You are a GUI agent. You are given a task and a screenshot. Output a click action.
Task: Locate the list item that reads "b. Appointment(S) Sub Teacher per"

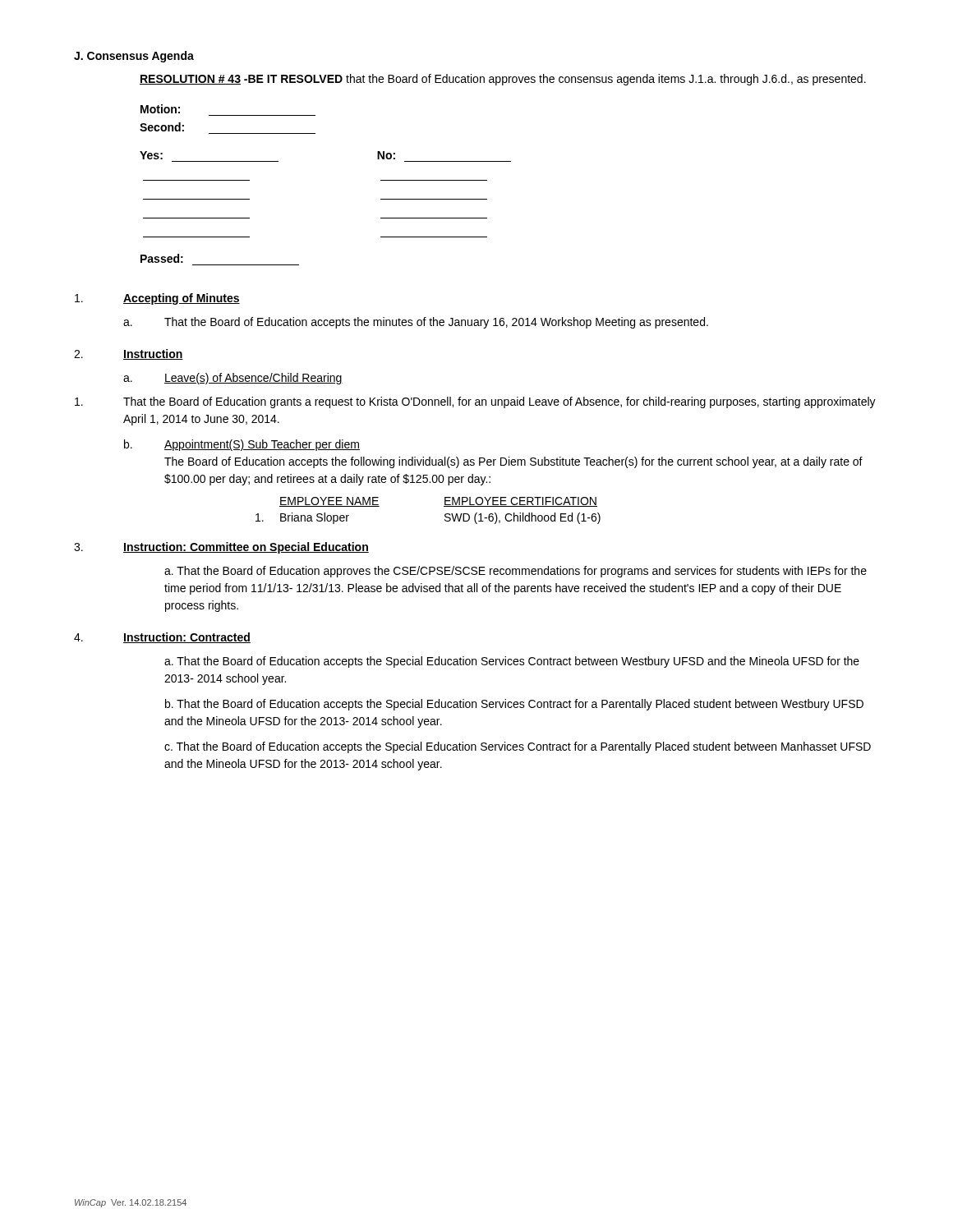tap(476, 462)
